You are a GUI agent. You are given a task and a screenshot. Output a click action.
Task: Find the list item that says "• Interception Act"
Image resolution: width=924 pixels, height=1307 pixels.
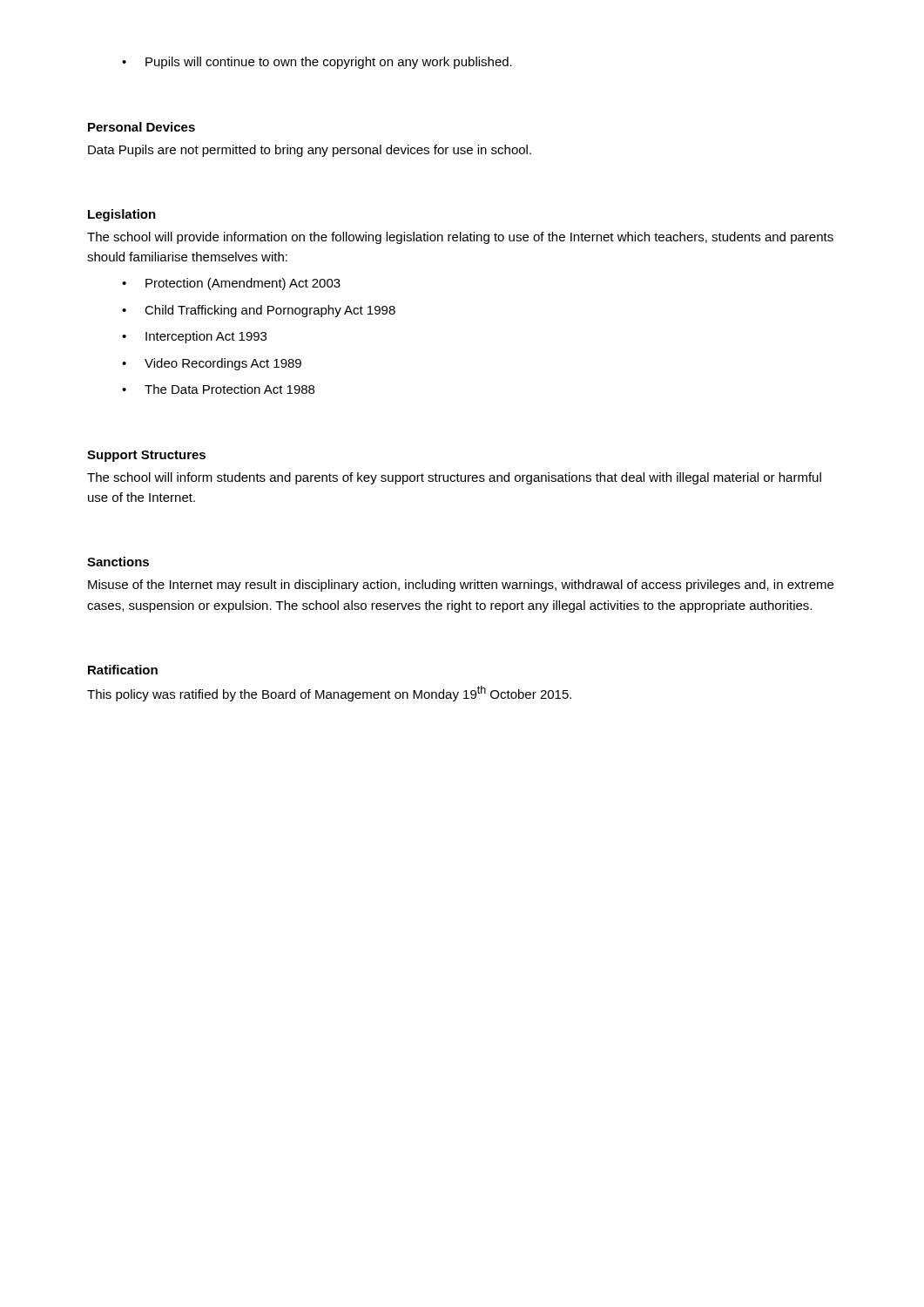pos(195,337)
